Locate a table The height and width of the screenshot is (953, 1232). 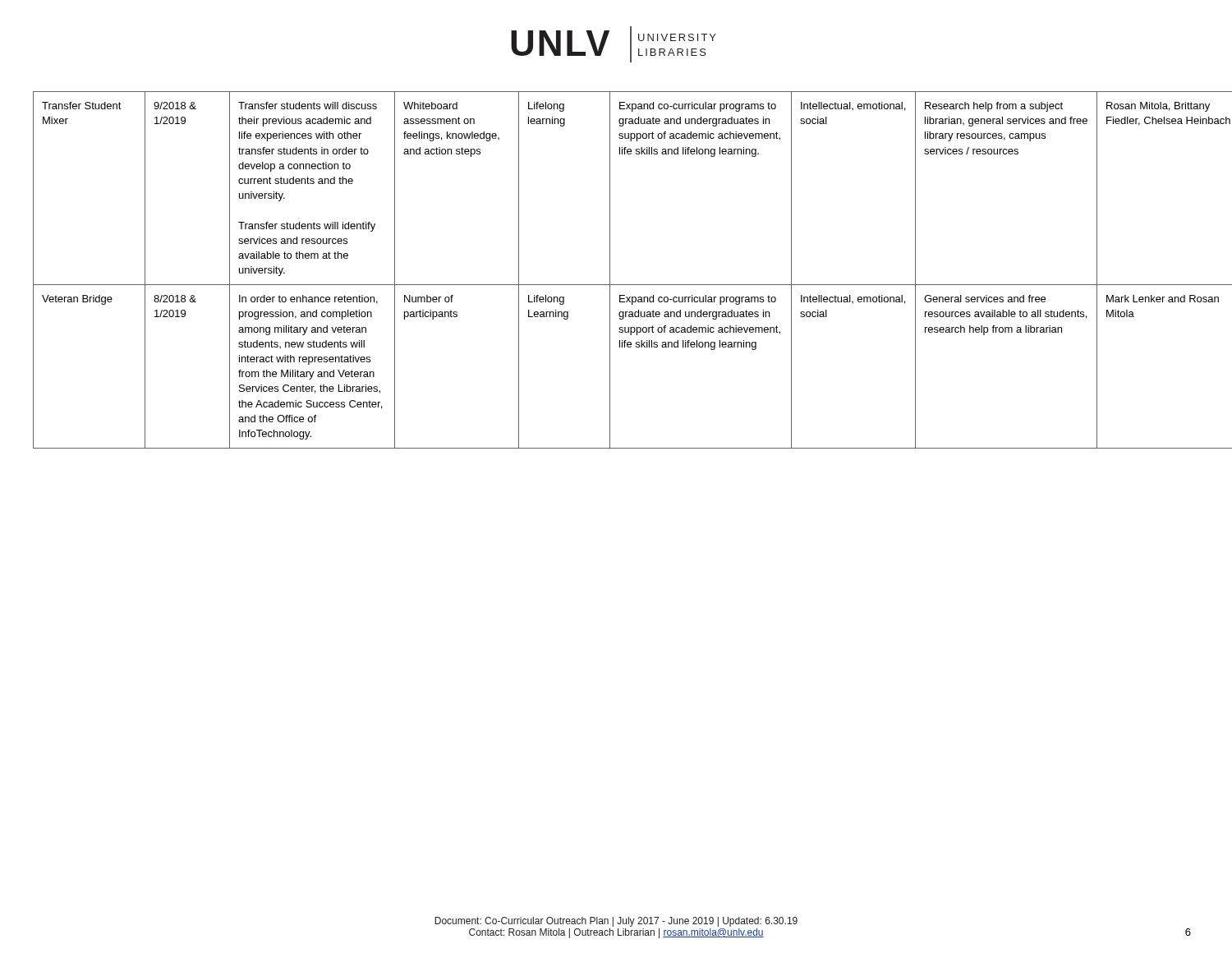point(616,270)
